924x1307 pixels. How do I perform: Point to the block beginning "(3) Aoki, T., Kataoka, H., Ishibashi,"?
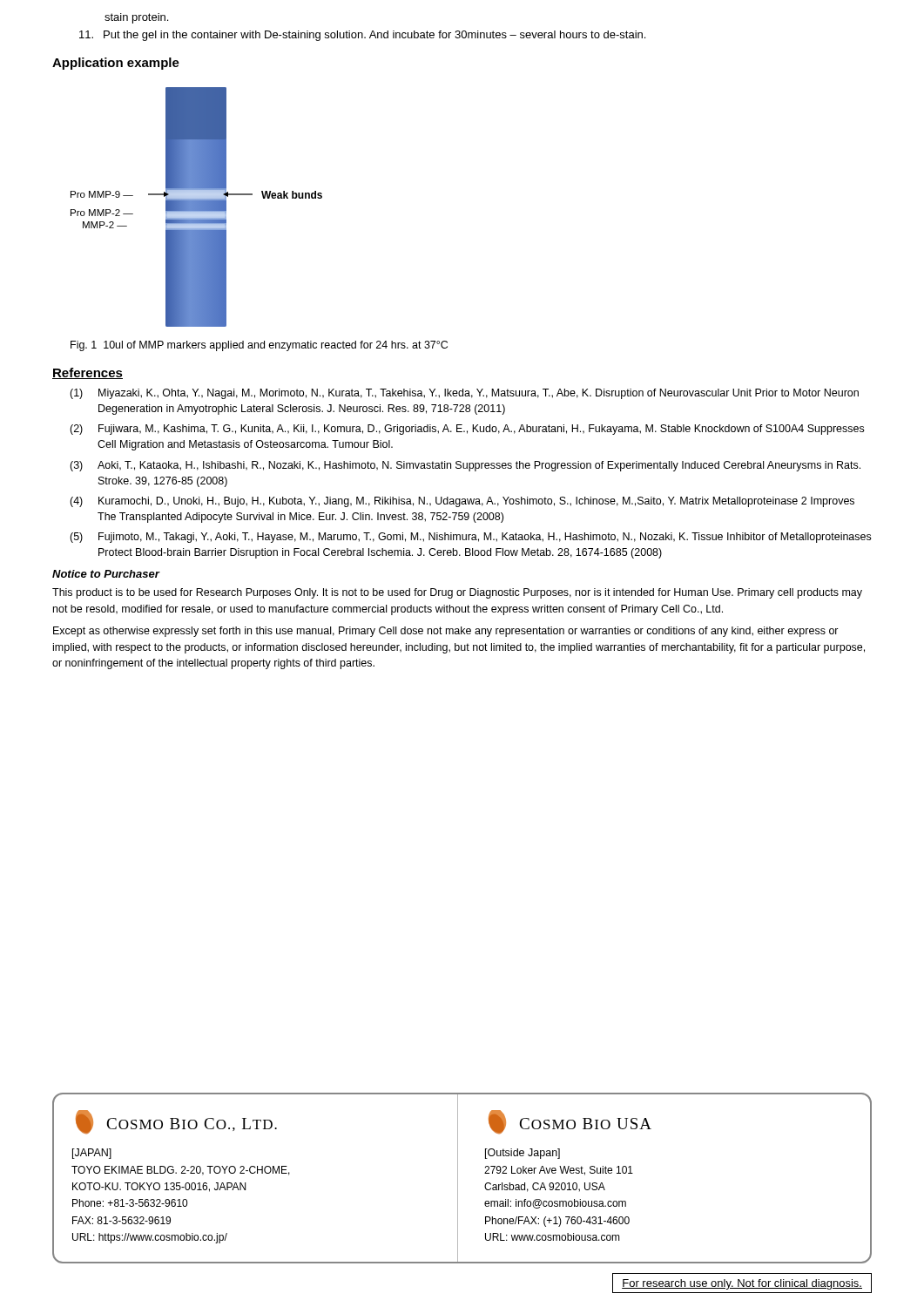pyautogui.click(x=471, y=473)
